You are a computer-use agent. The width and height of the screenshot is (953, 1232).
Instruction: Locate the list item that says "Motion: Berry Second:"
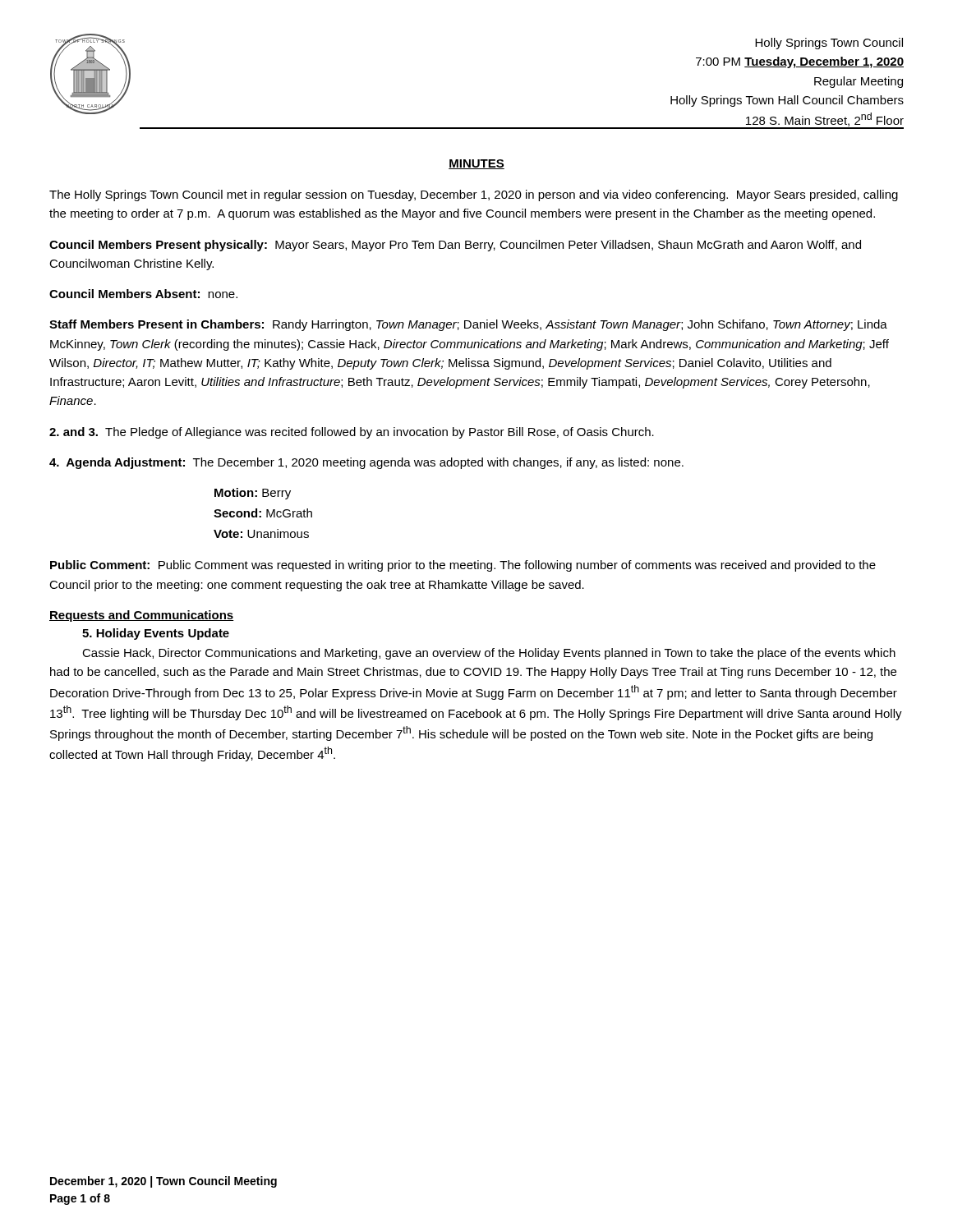[263, 513]
